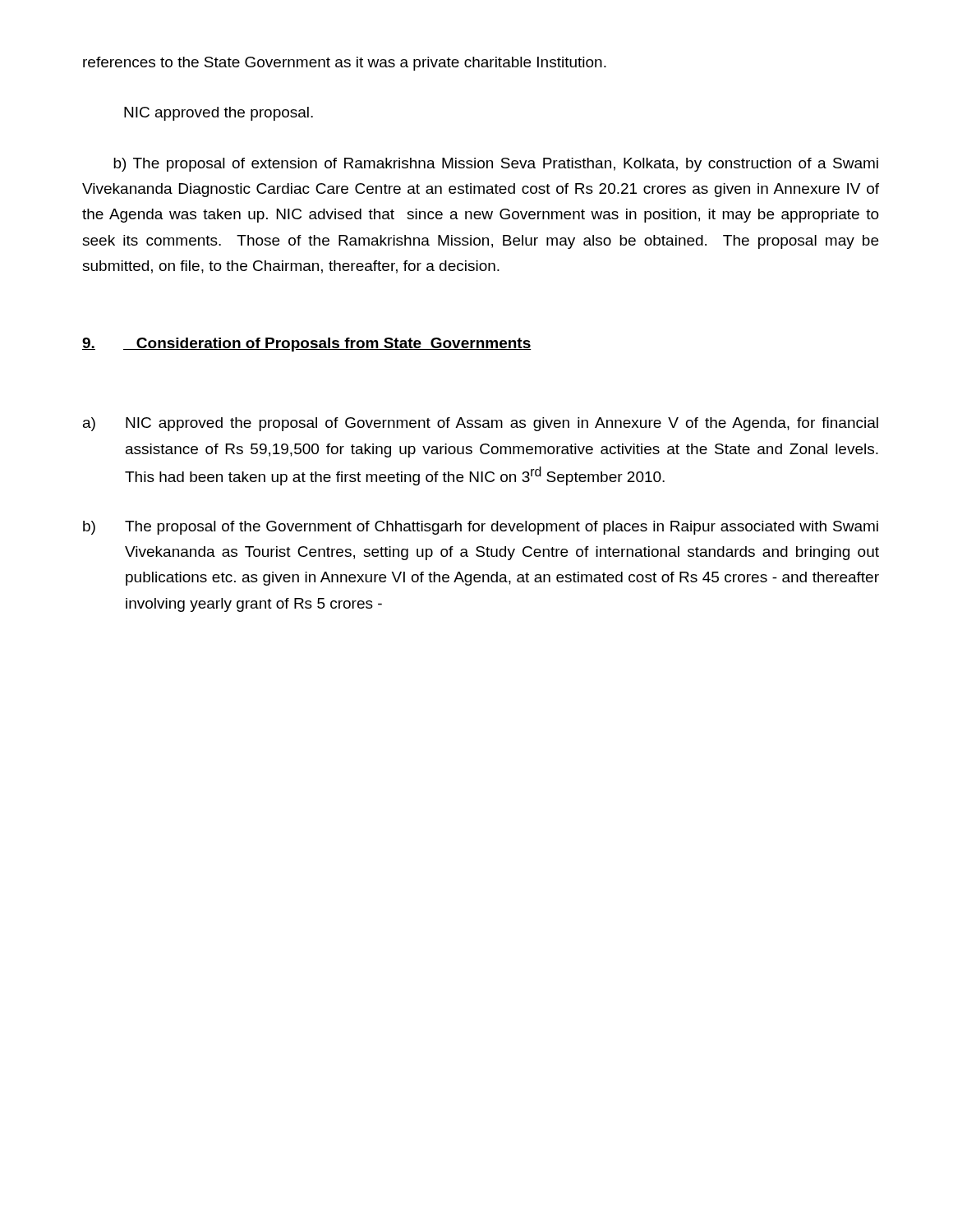Image resolution: width=953 pixels, height=1232 pixels.
Task: Select the text block that reads "b) The proposal of the Government"
Action: click(481, 565)
